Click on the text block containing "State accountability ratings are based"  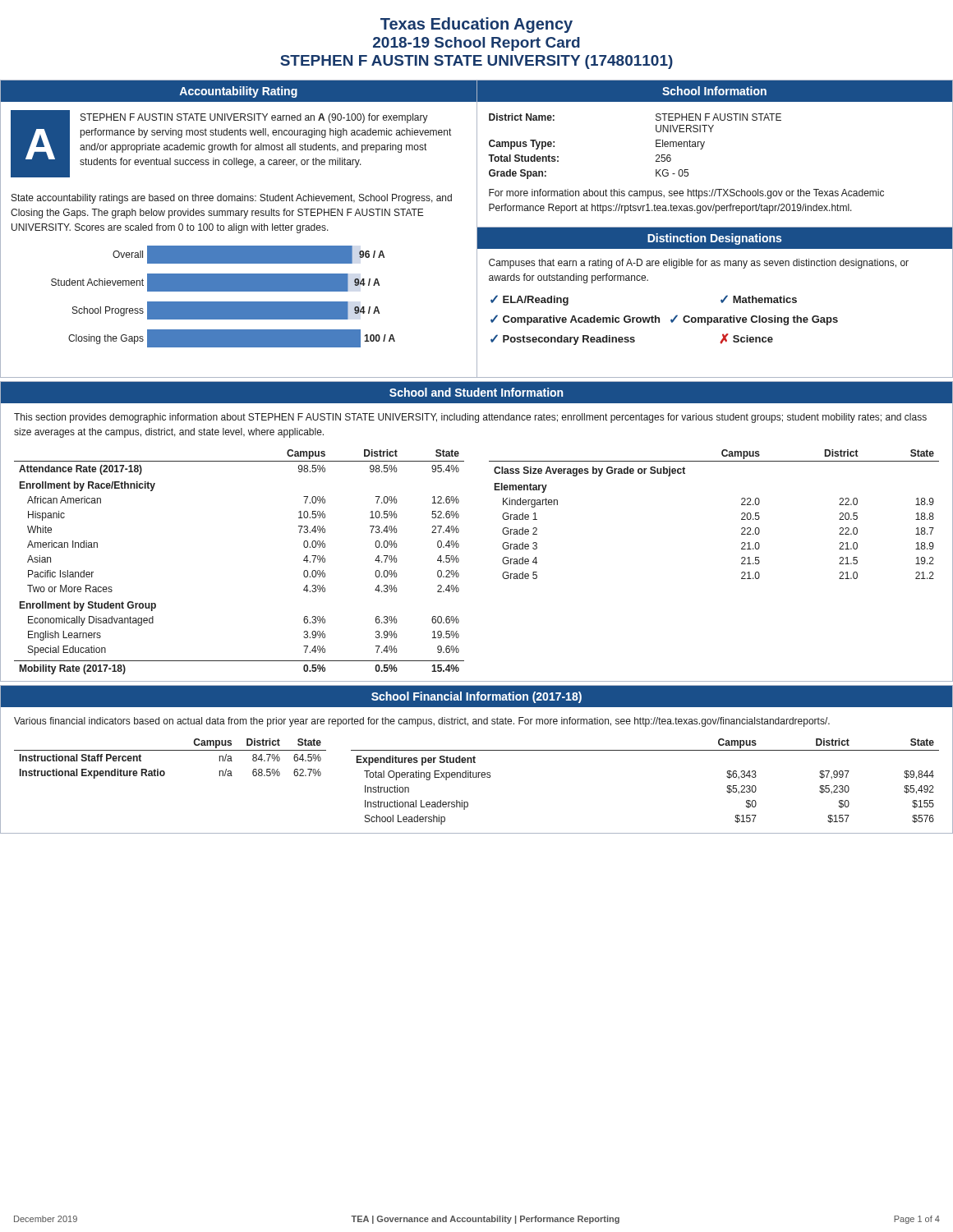pos(232,213)
